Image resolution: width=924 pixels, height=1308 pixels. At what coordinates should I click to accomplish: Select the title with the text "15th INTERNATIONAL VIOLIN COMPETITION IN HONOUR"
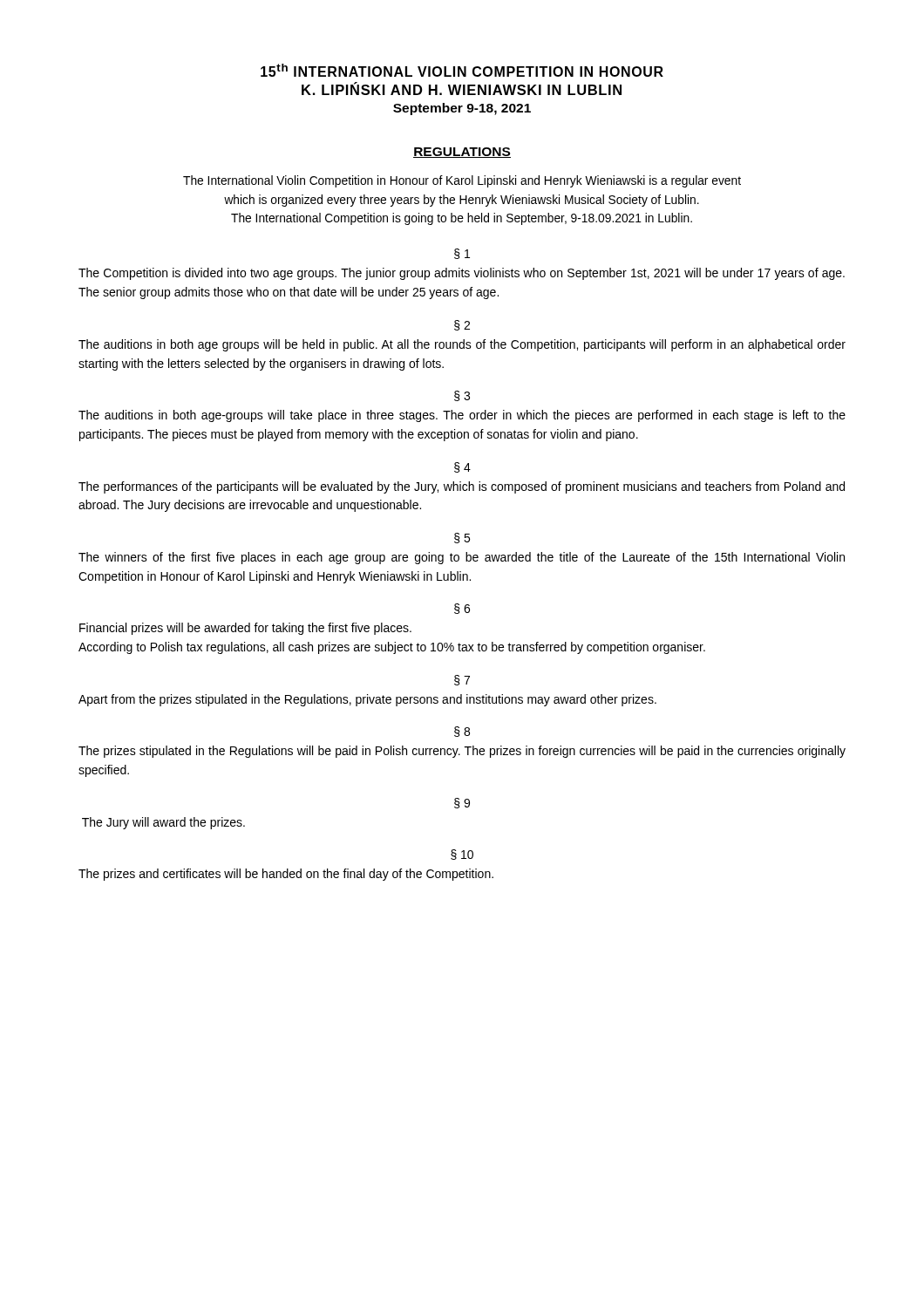(462, 89)
